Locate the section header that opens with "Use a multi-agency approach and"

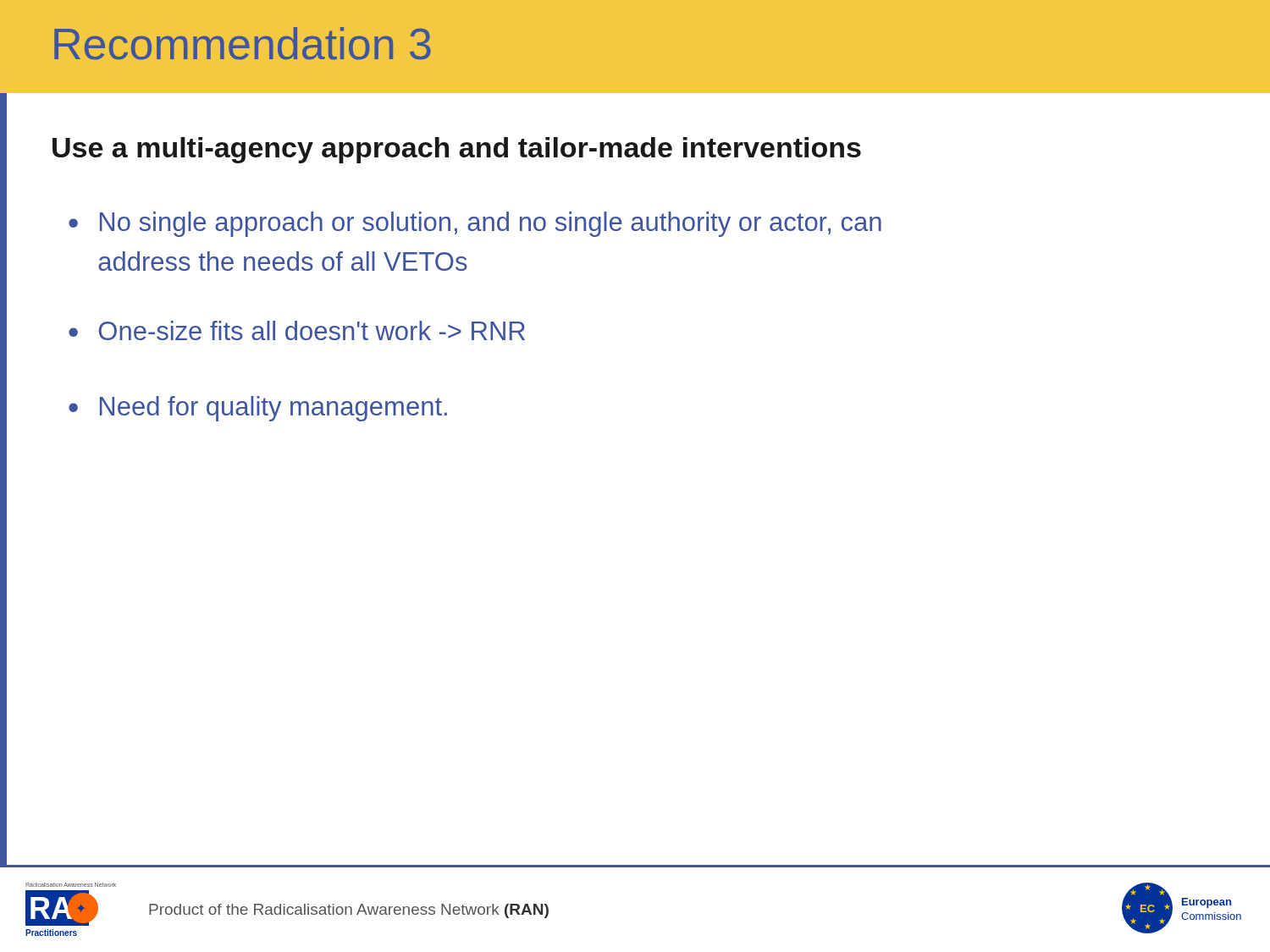[x=456, y=147]
